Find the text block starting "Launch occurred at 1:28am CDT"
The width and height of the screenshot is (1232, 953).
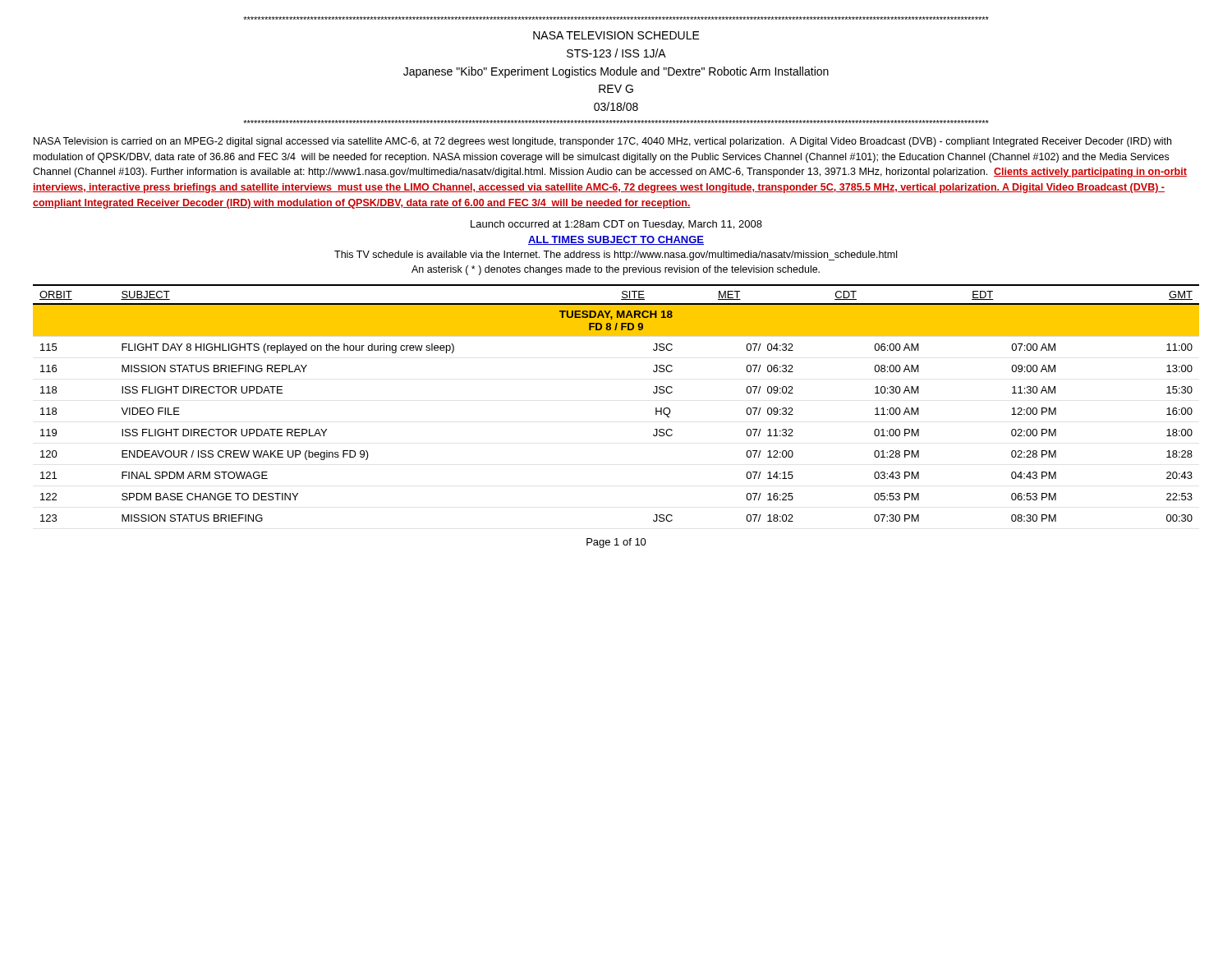pos(616,224)
